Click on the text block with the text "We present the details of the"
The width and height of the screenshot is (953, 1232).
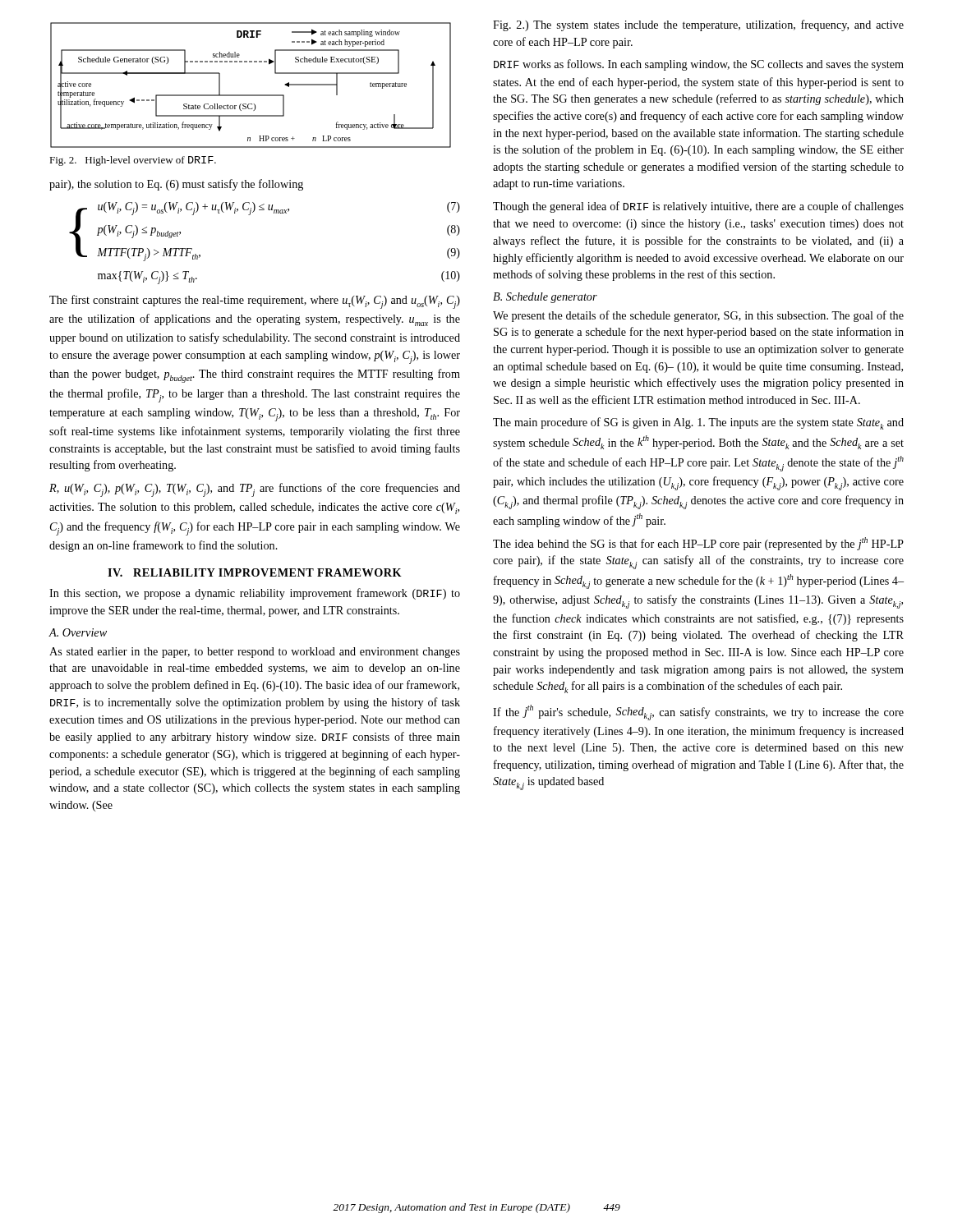coord(698,358)
